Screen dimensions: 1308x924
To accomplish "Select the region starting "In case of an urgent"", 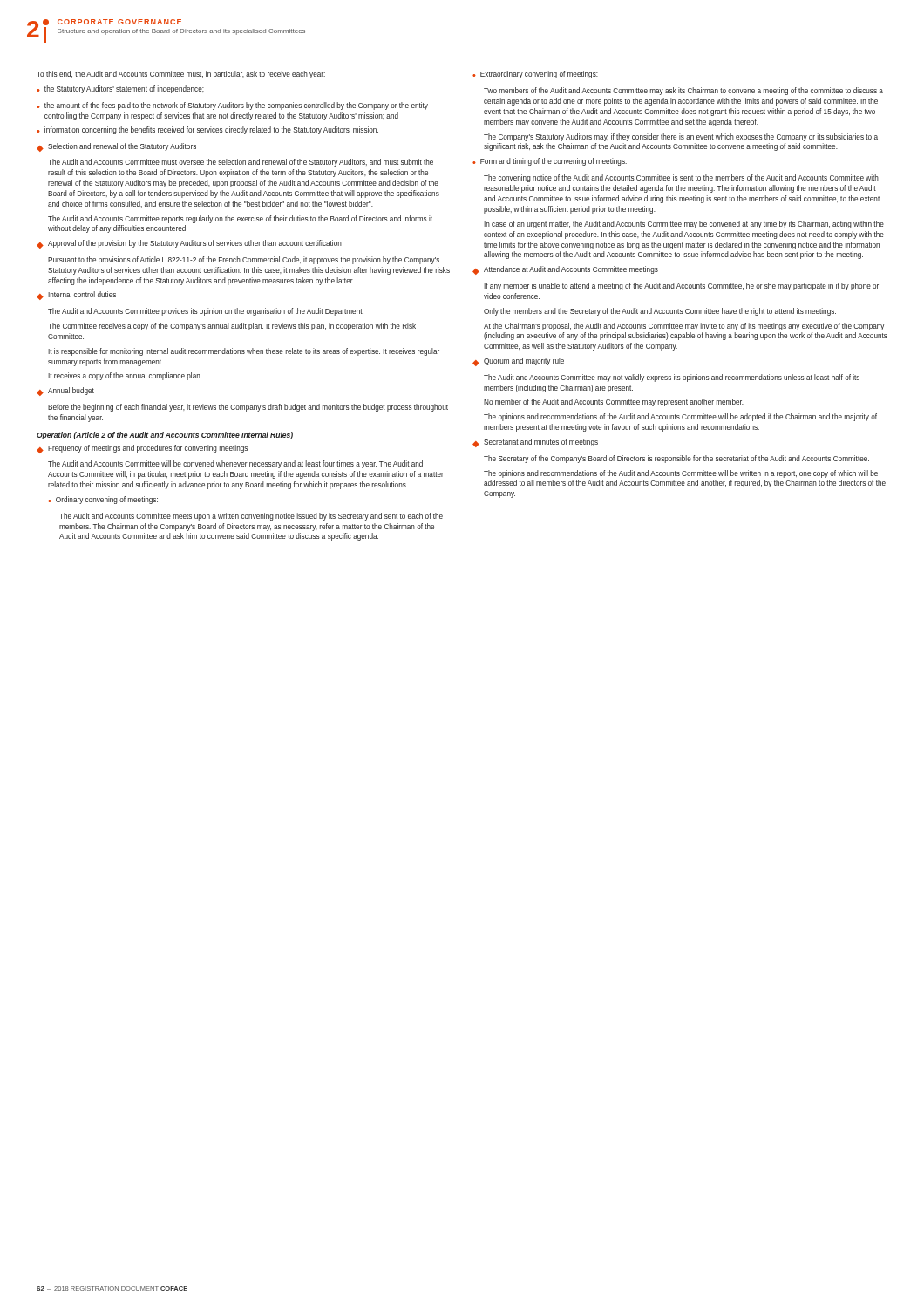I will [684, 240].
